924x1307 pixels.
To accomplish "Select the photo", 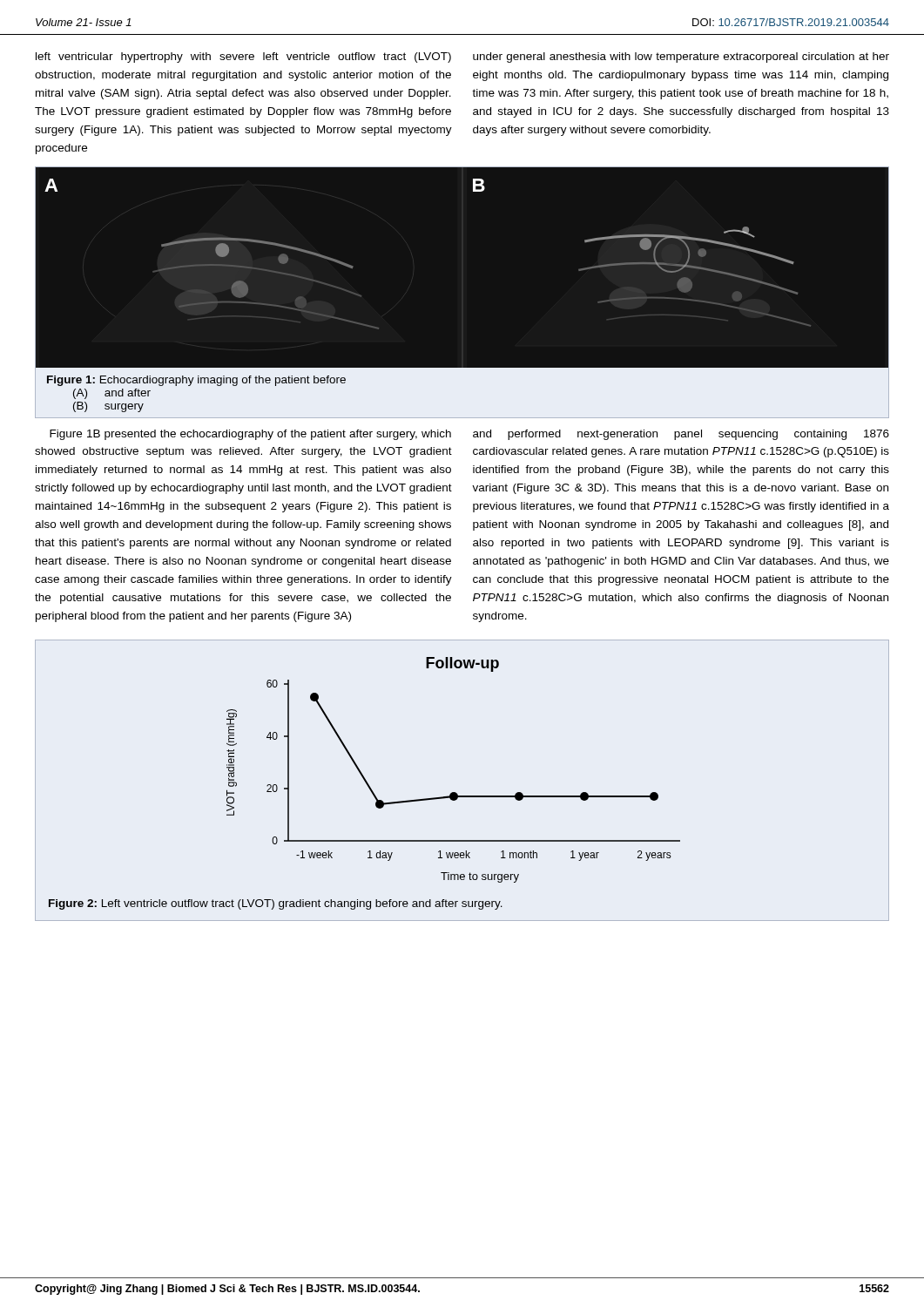I will [462, 292].
